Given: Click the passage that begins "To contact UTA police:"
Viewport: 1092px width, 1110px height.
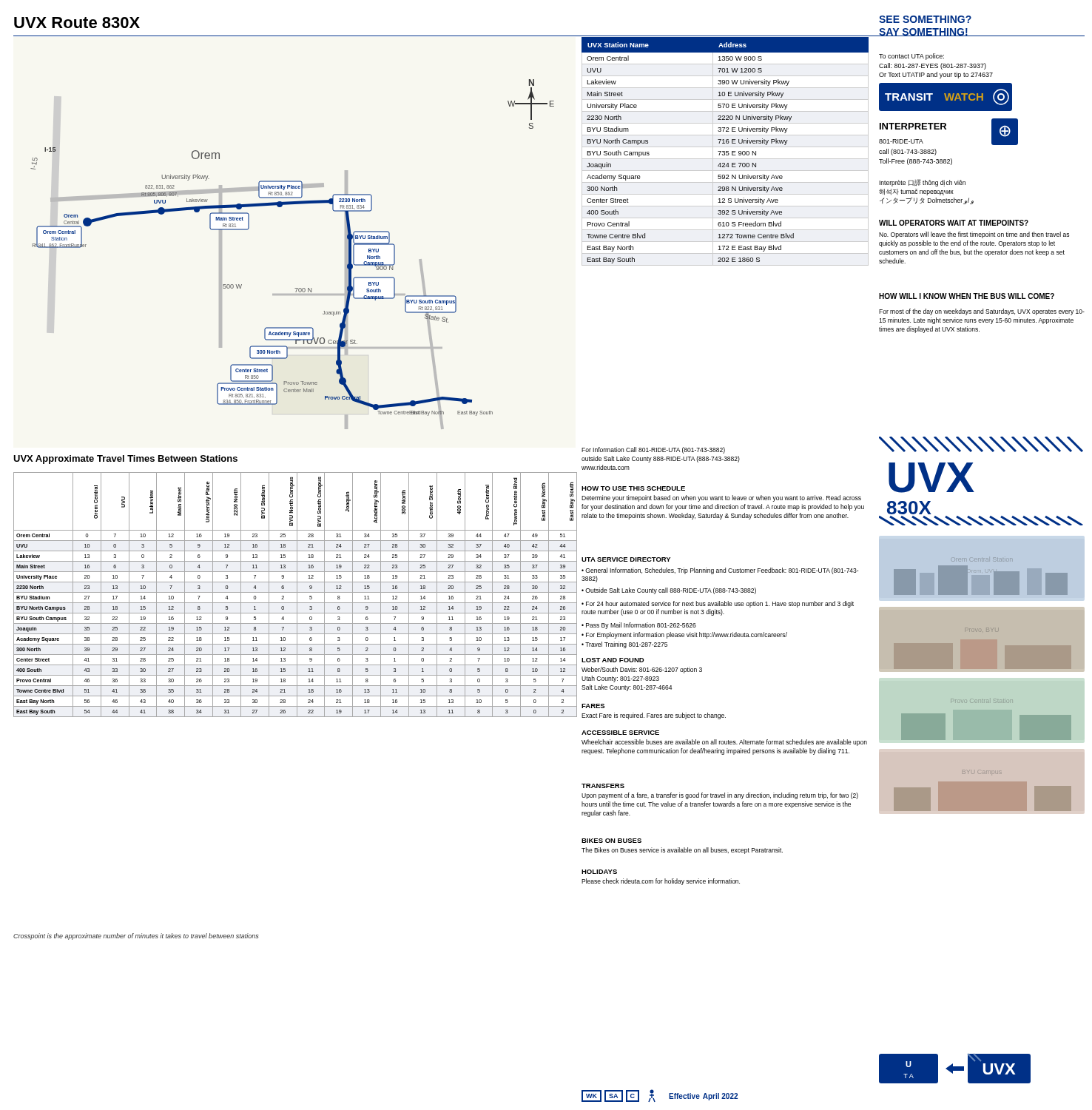Looking at the screenshot, I should coord(936,66).
